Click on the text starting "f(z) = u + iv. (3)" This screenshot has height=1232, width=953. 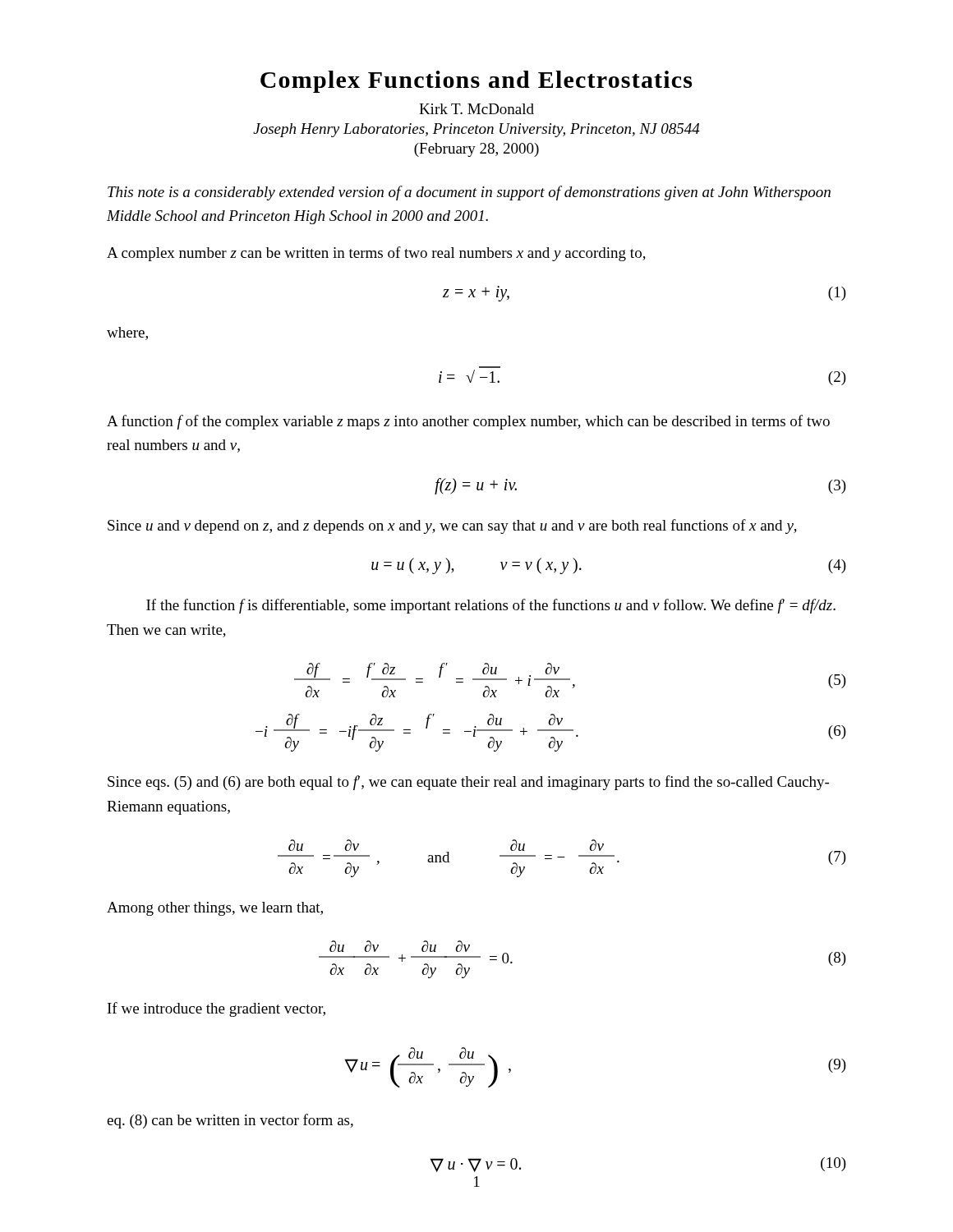click(x=476, y=485)
